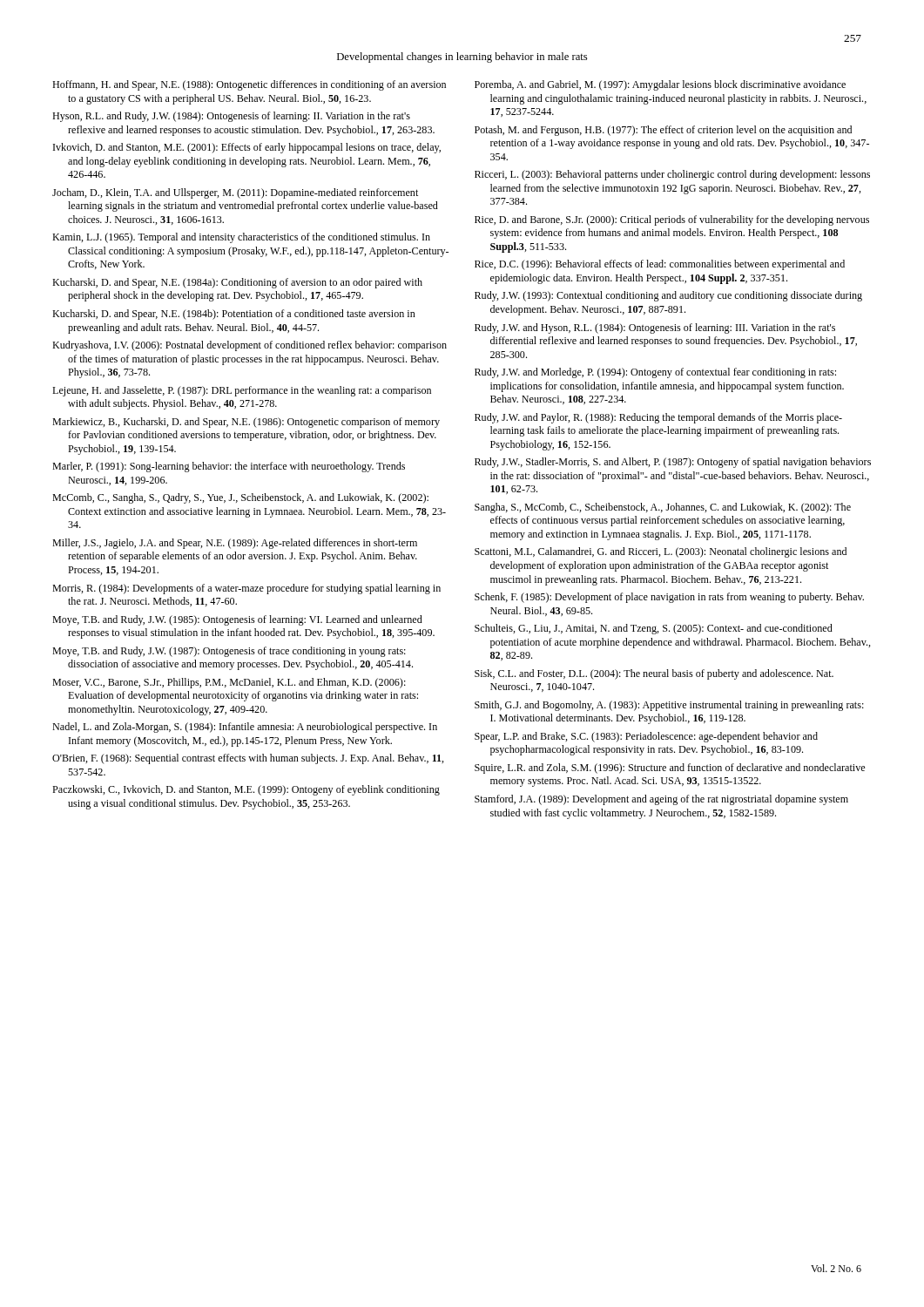This screenshot has height=1307, width=924.
Task: Select the passage starting "Nadel, L. and Zola-Morgan, S. (1984):"
Action: click(x=245, y=734)
